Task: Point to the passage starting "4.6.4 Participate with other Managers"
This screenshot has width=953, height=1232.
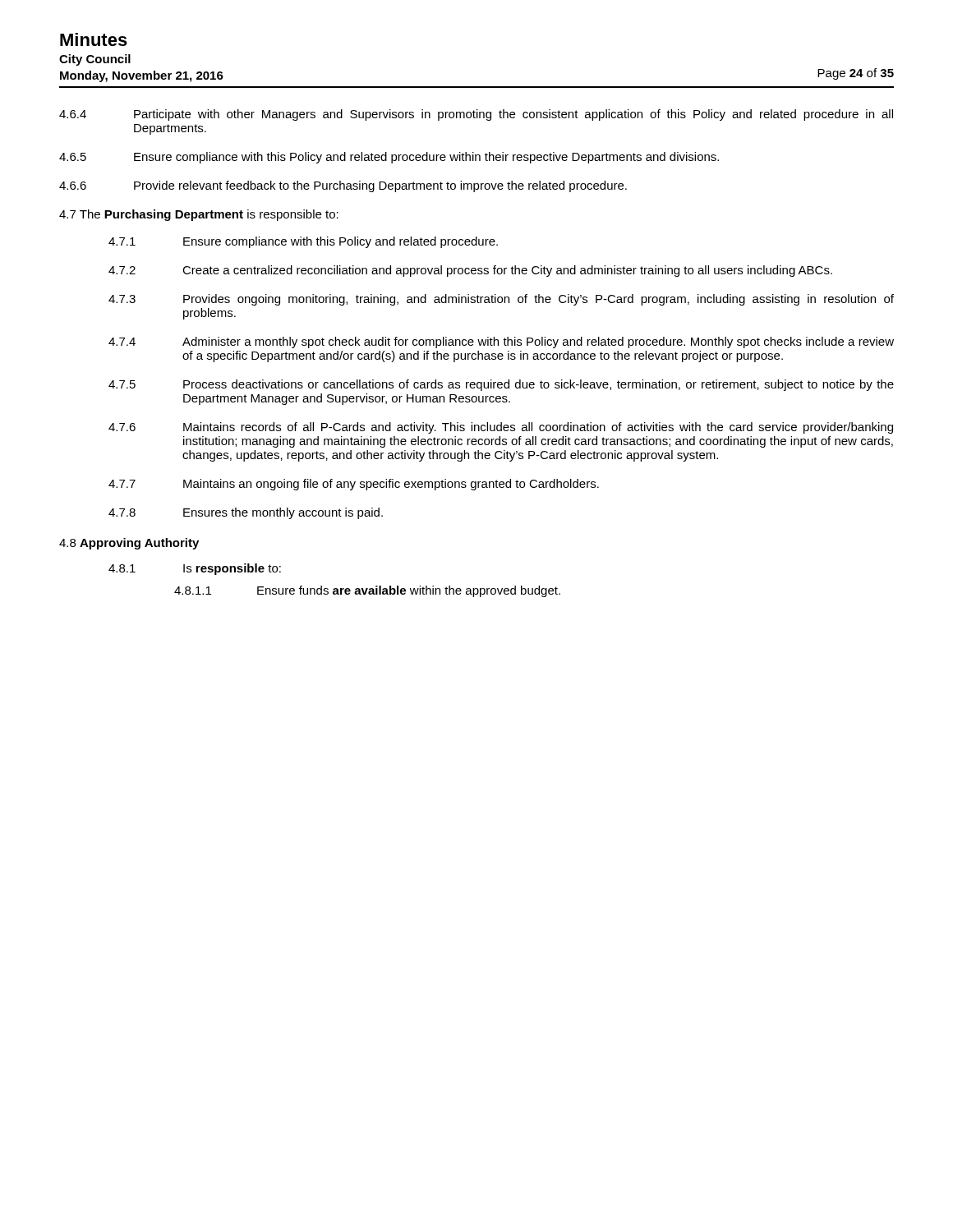Action: [x=476, y=121]
